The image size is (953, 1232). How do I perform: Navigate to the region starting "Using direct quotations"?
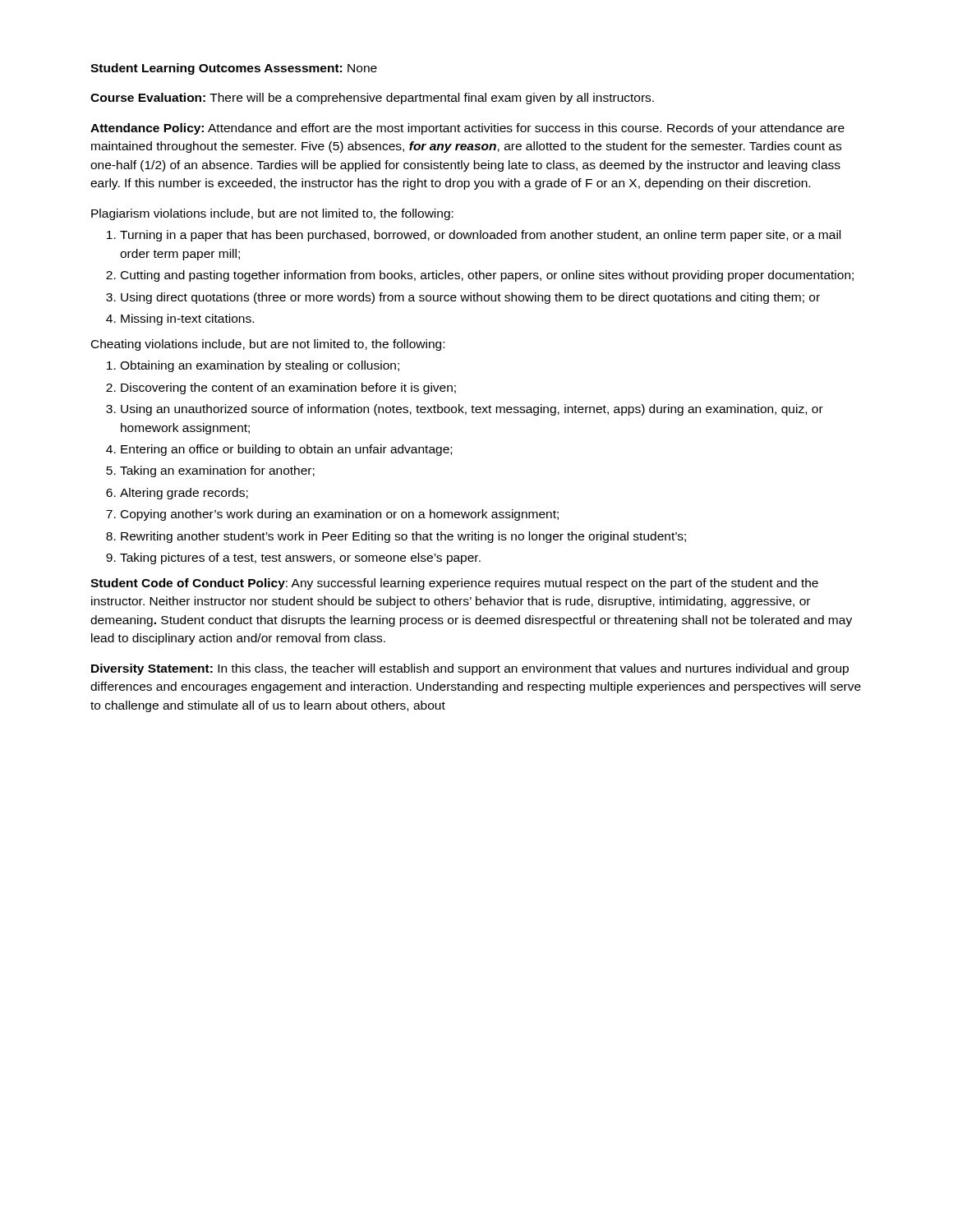470,297
